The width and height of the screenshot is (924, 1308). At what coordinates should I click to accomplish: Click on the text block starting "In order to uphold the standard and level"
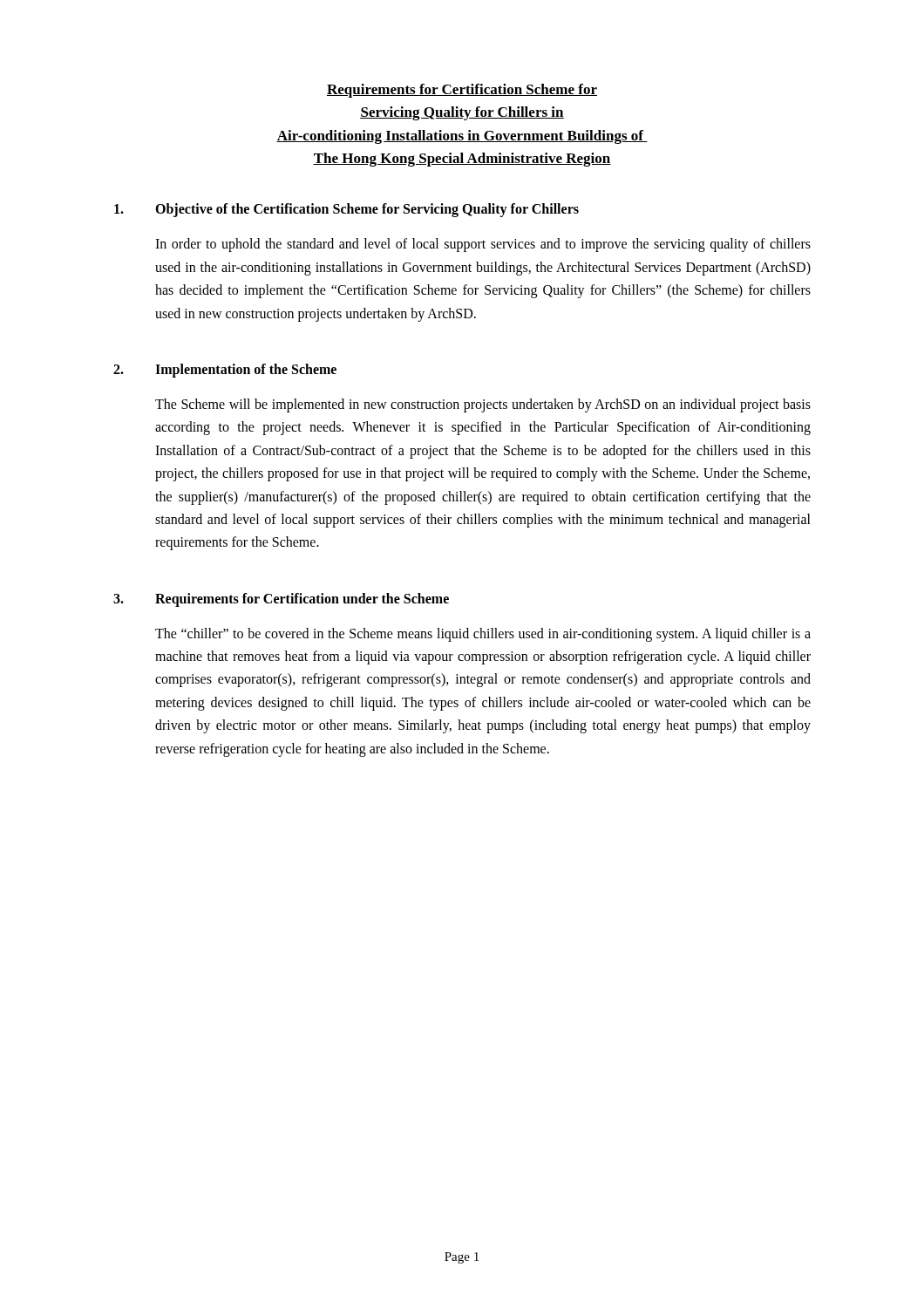[483, 279]
